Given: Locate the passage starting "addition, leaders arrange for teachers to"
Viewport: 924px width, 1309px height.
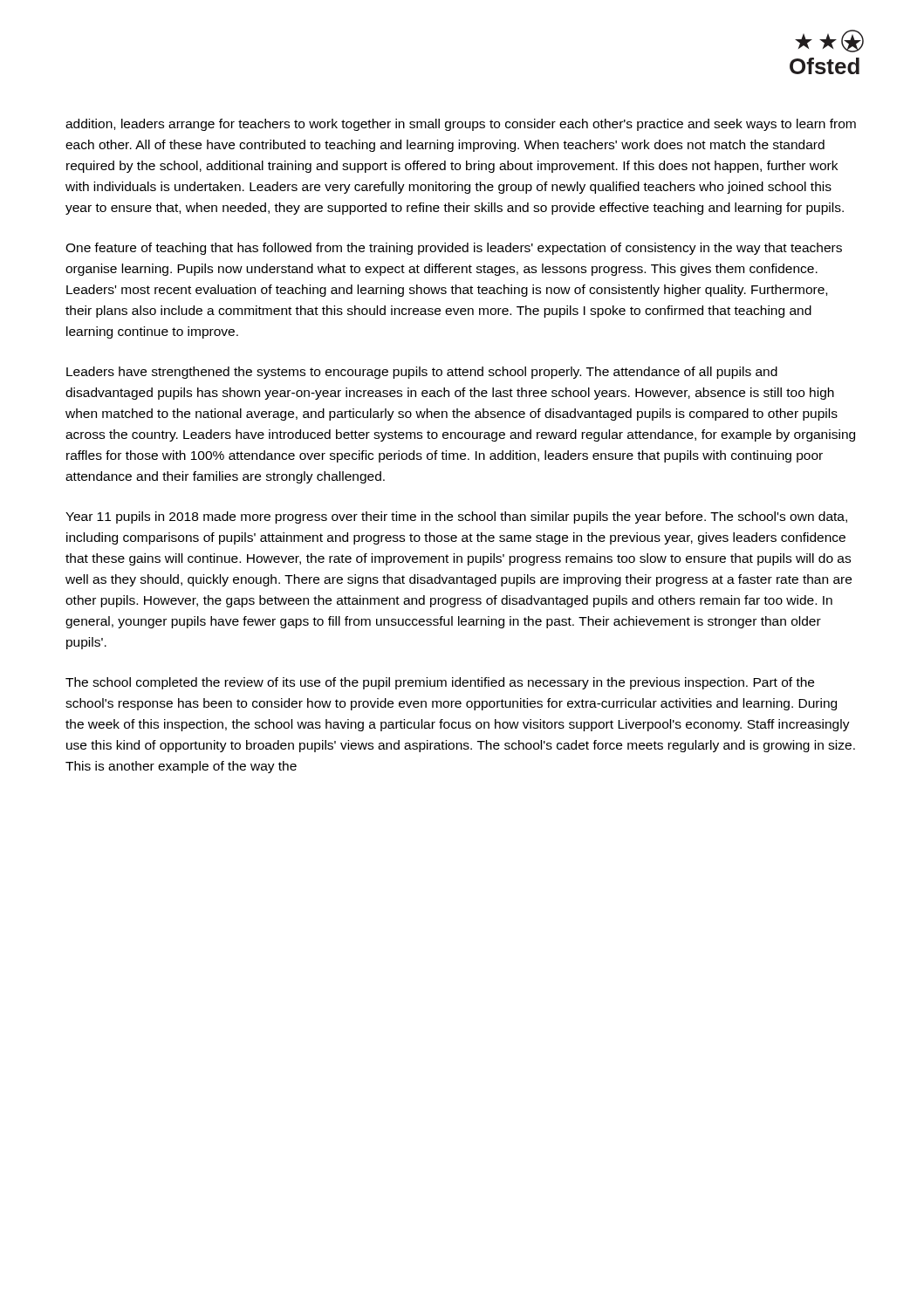Looking at the screenshot, I should pos(461,165).
